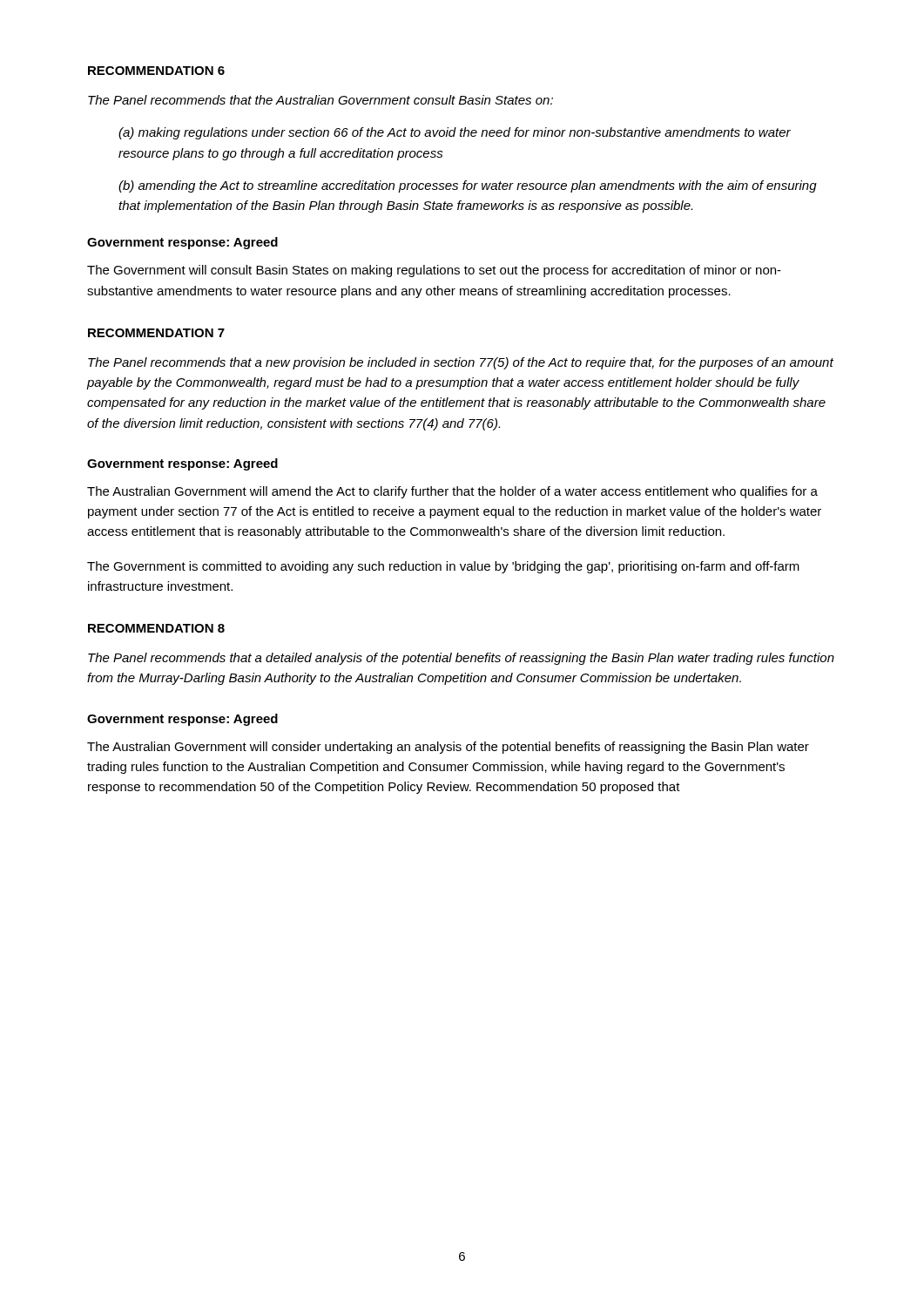Click the passage that begins "The Government is committed to avoiding"

[443, 576]
